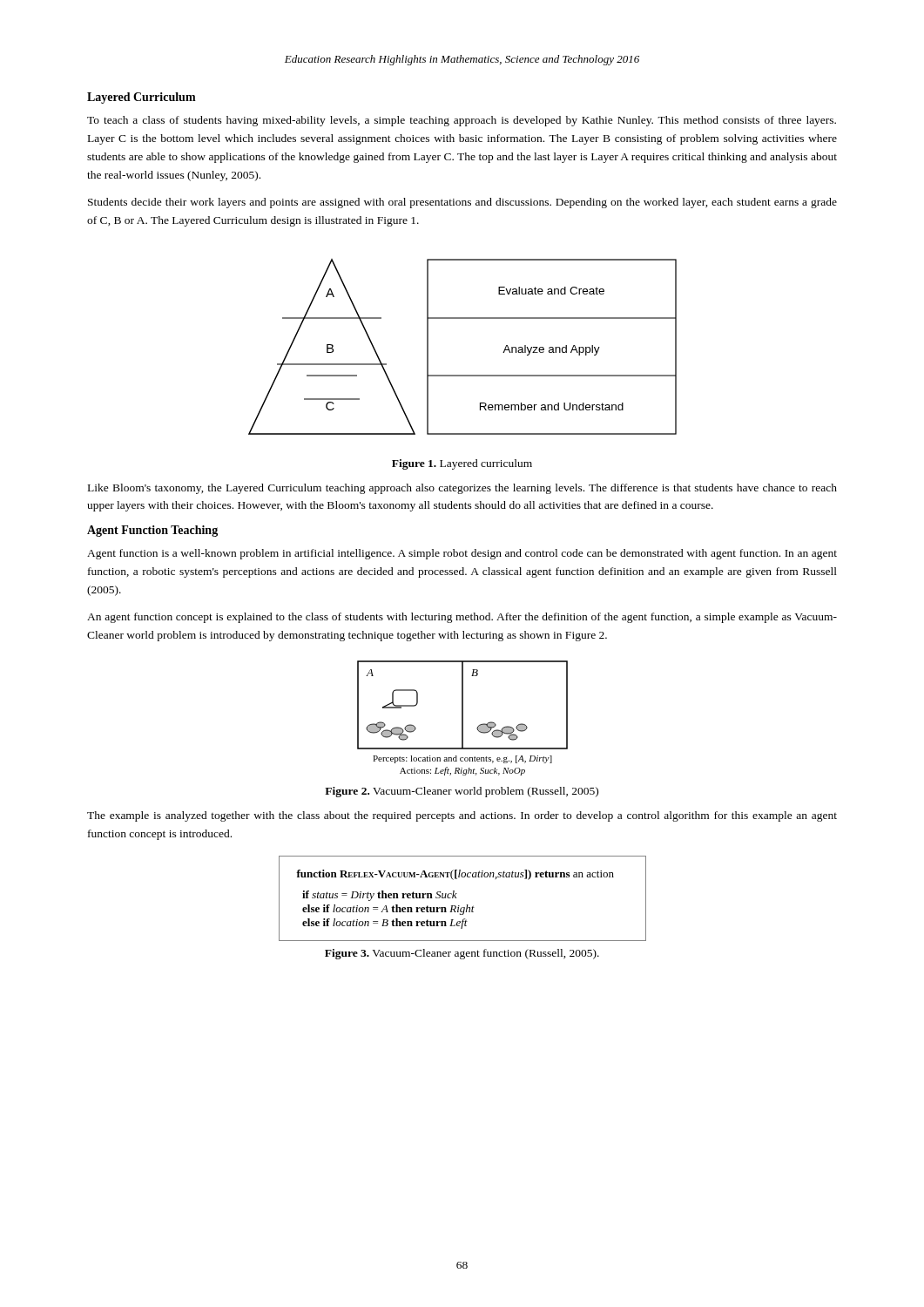Screen dimensions: 1307x924
Task: Click on the caption containing "Figure 3. Vacuum-Cleaner agent function"
Action: point(462,953)
